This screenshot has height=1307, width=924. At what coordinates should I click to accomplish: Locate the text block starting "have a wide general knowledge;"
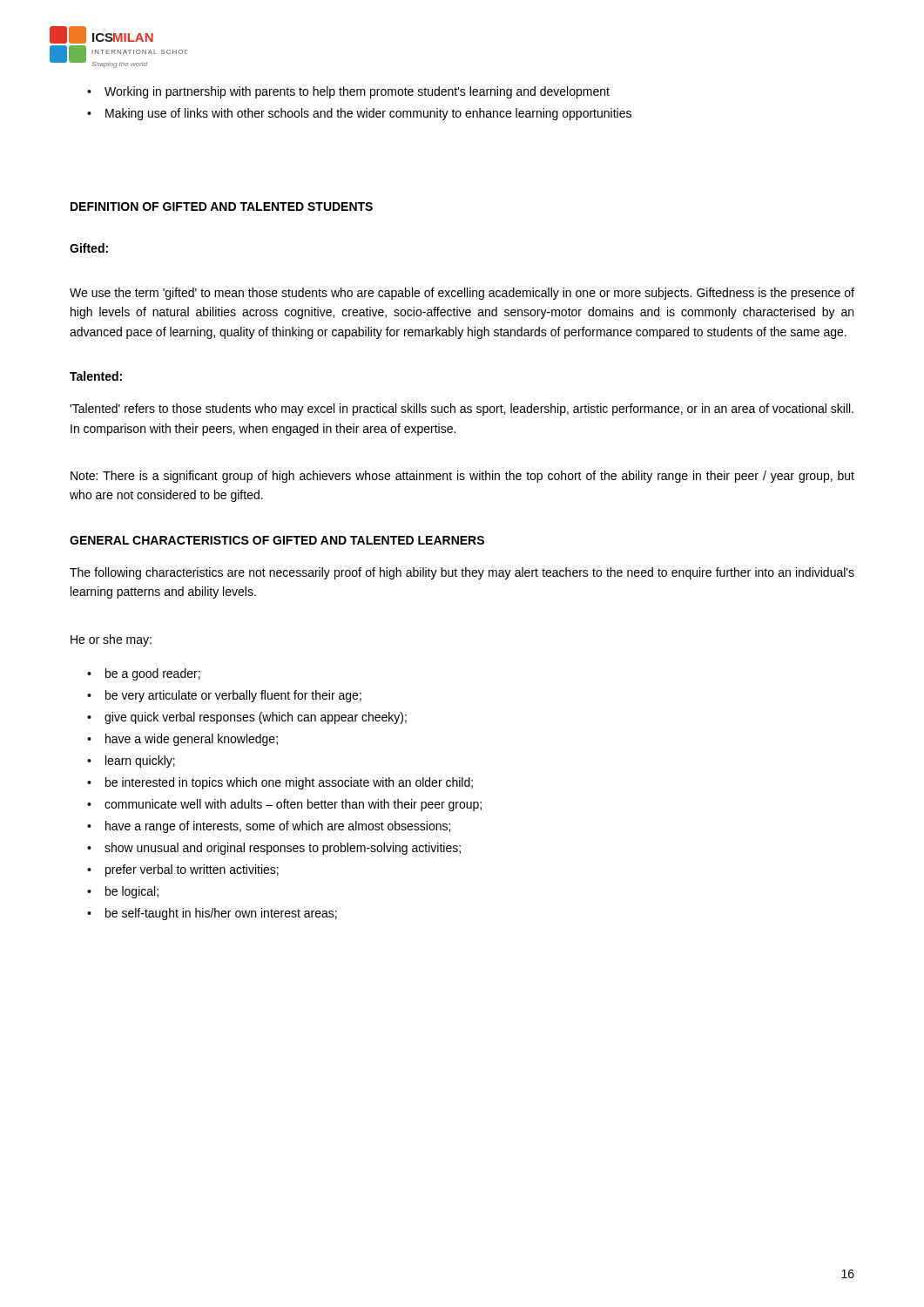[192, 739]
